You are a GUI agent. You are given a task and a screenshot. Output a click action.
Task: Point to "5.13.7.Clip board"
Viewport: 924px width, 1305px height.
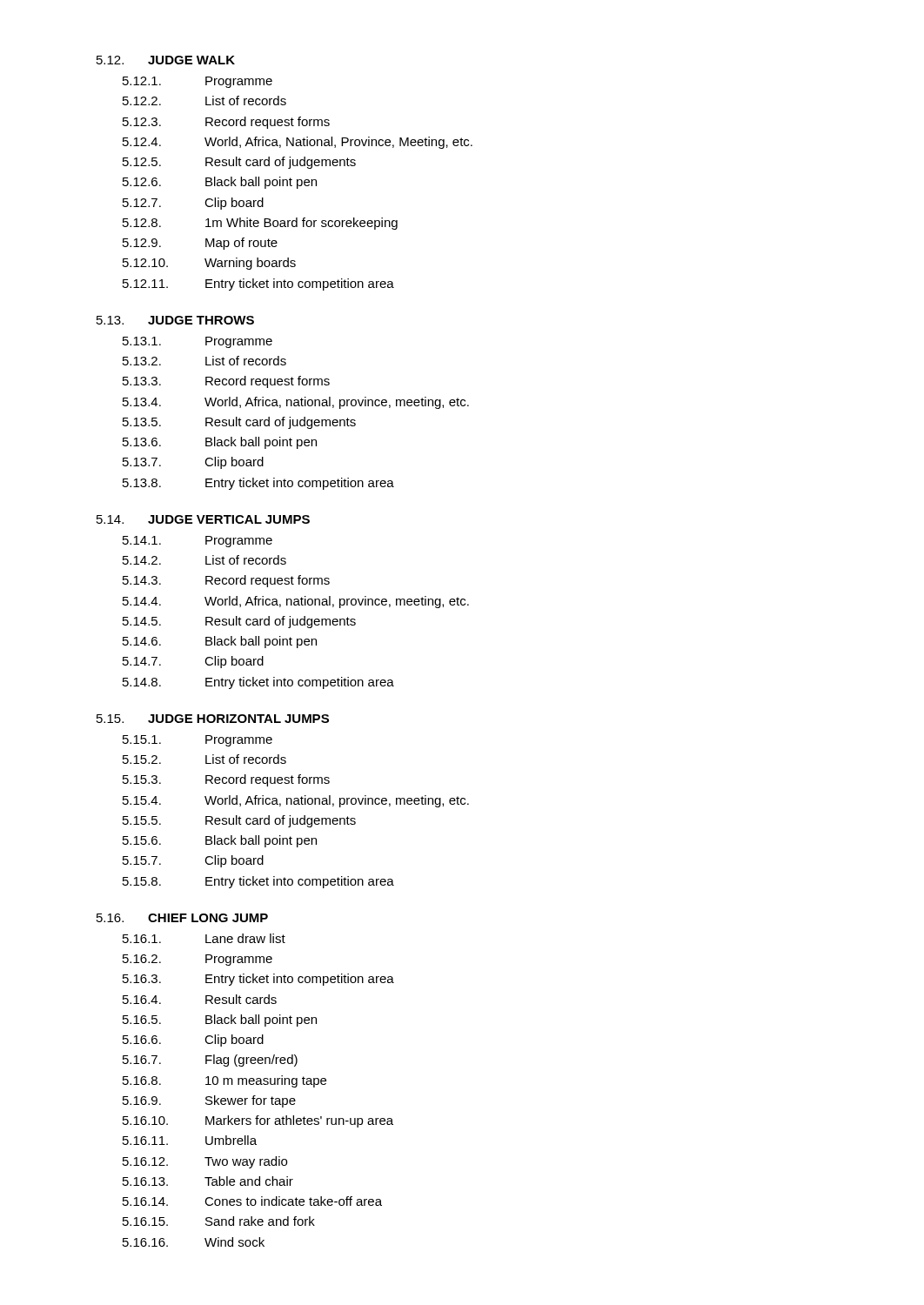pos(143,462)
